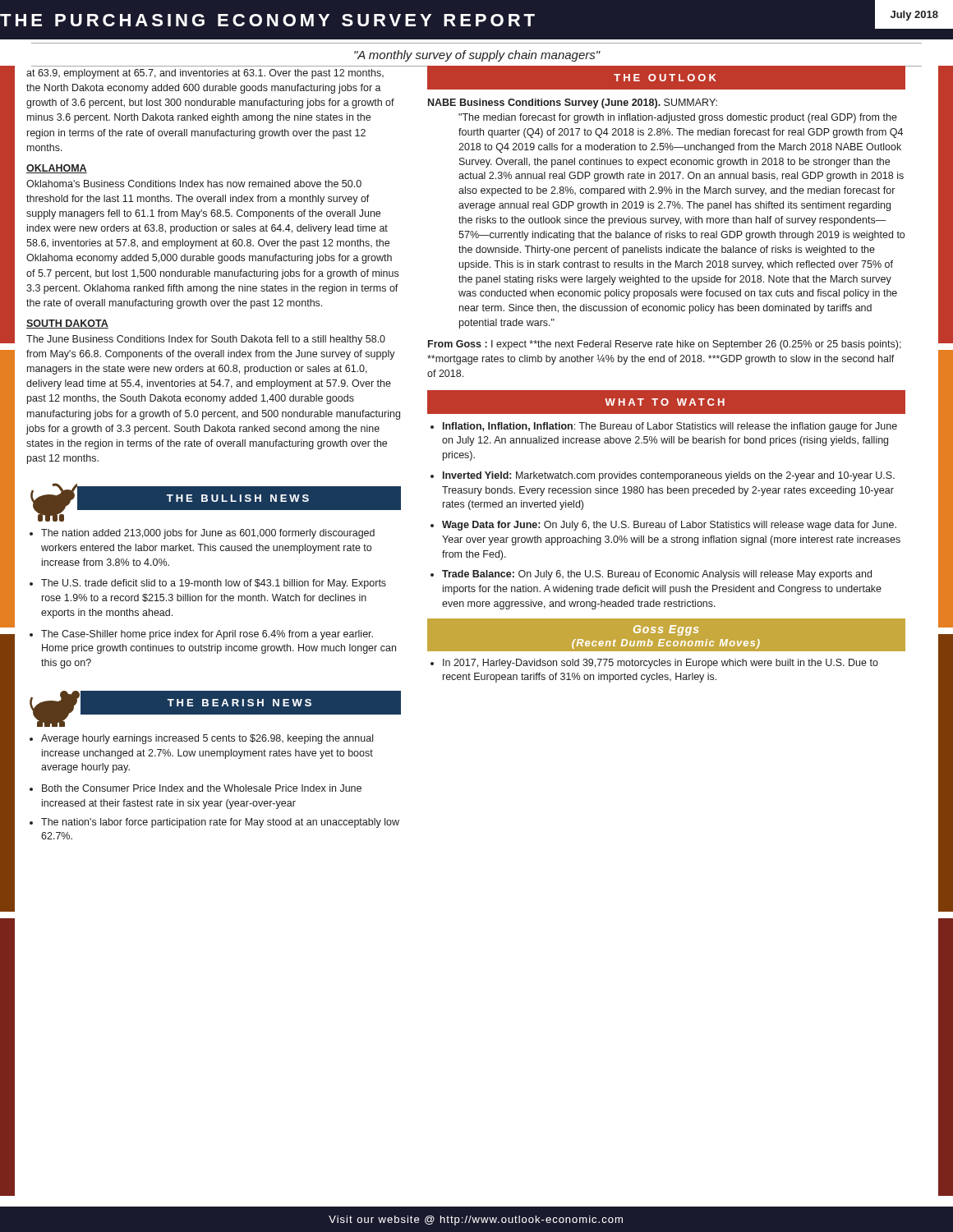Click the passage that begins "at 63.9, employment at 65.7, and inventories"
The width and height of the screenshot is (953, 1232).
pos(210,110)
